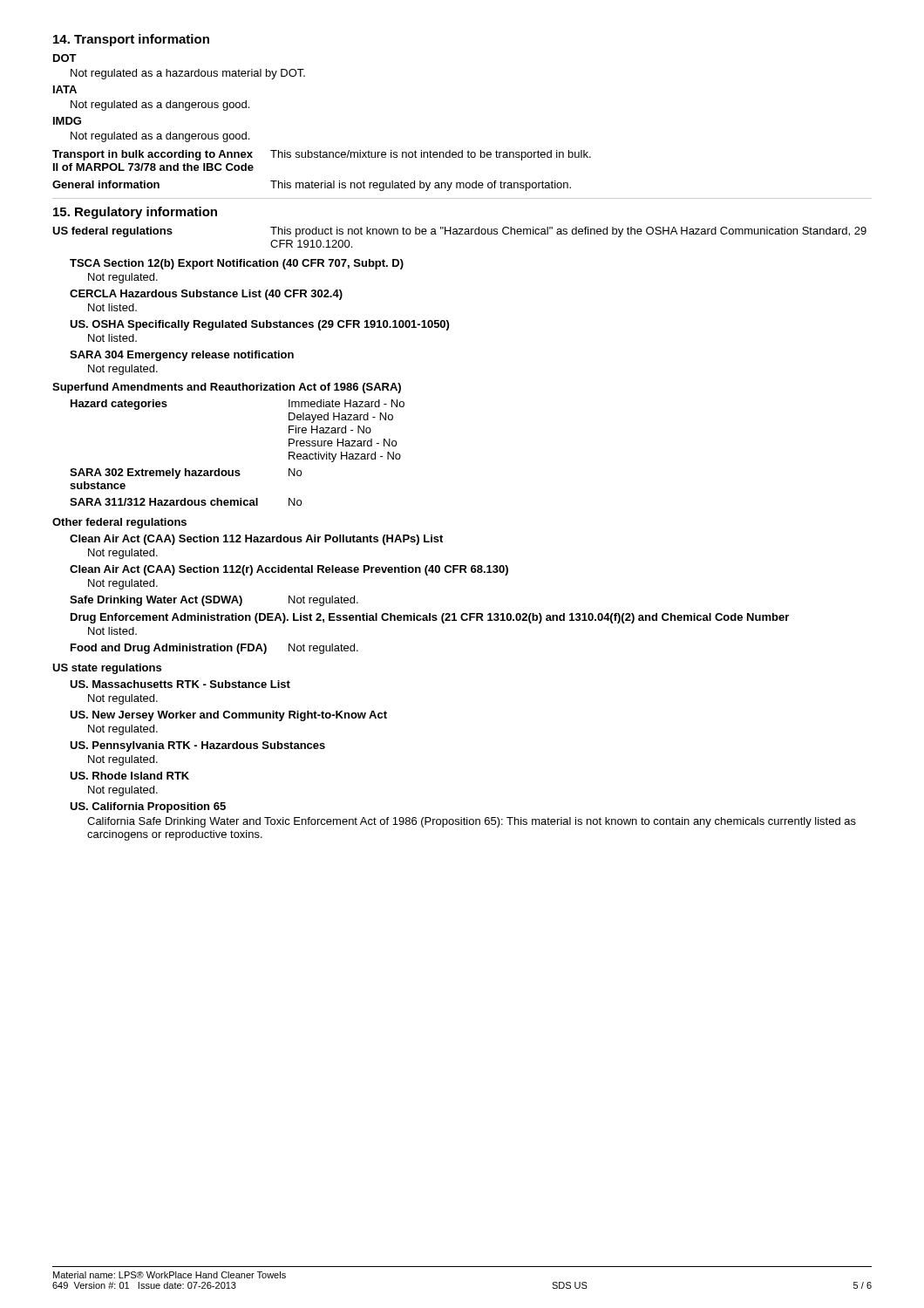Find the block on this page that starts "US. Massachusetts RTK -"
This screenshot has height=1308, width=924.
click(x=180, y=684)
